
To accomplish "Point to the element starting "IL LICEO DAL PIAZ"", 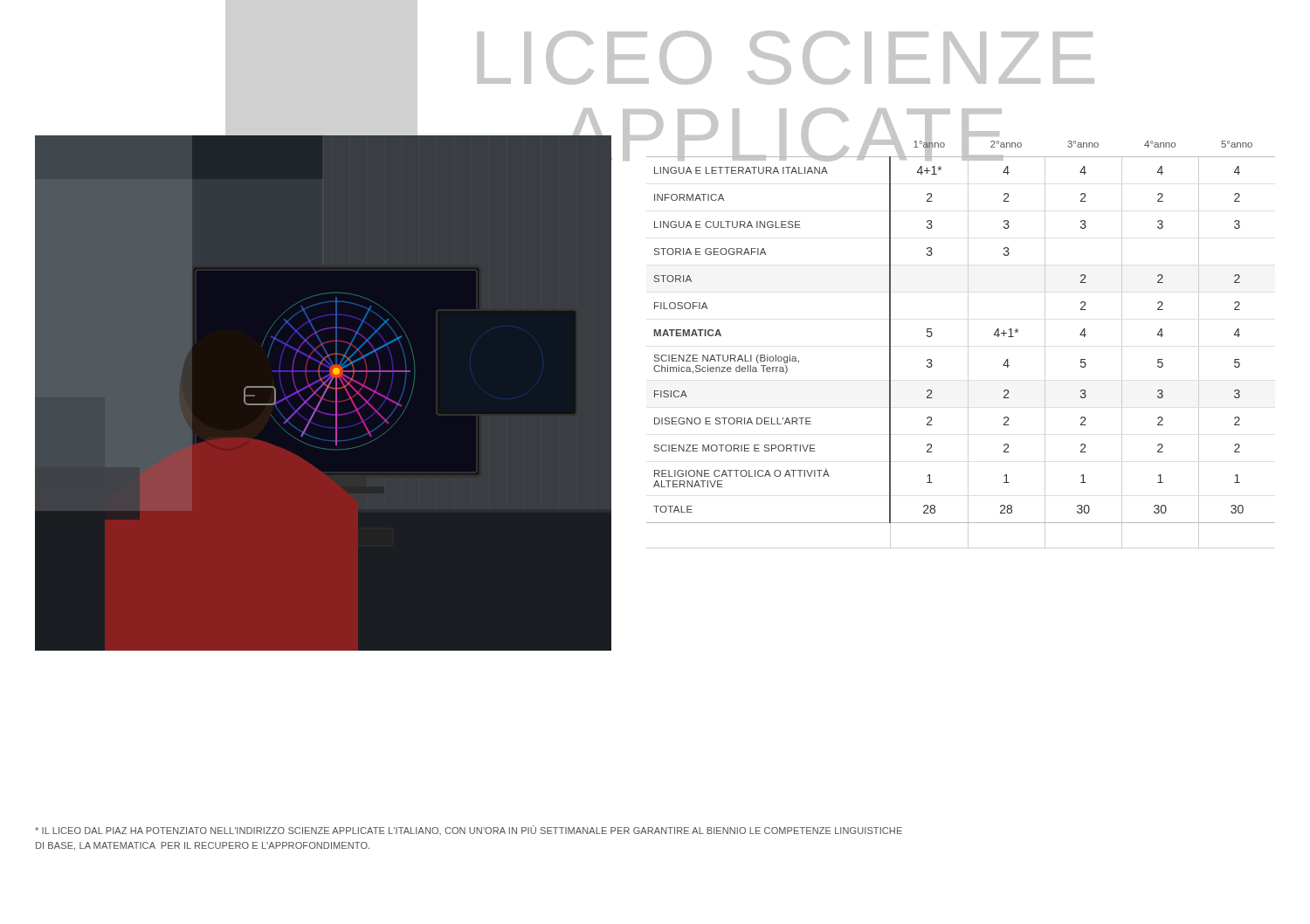I will (655, 838).
